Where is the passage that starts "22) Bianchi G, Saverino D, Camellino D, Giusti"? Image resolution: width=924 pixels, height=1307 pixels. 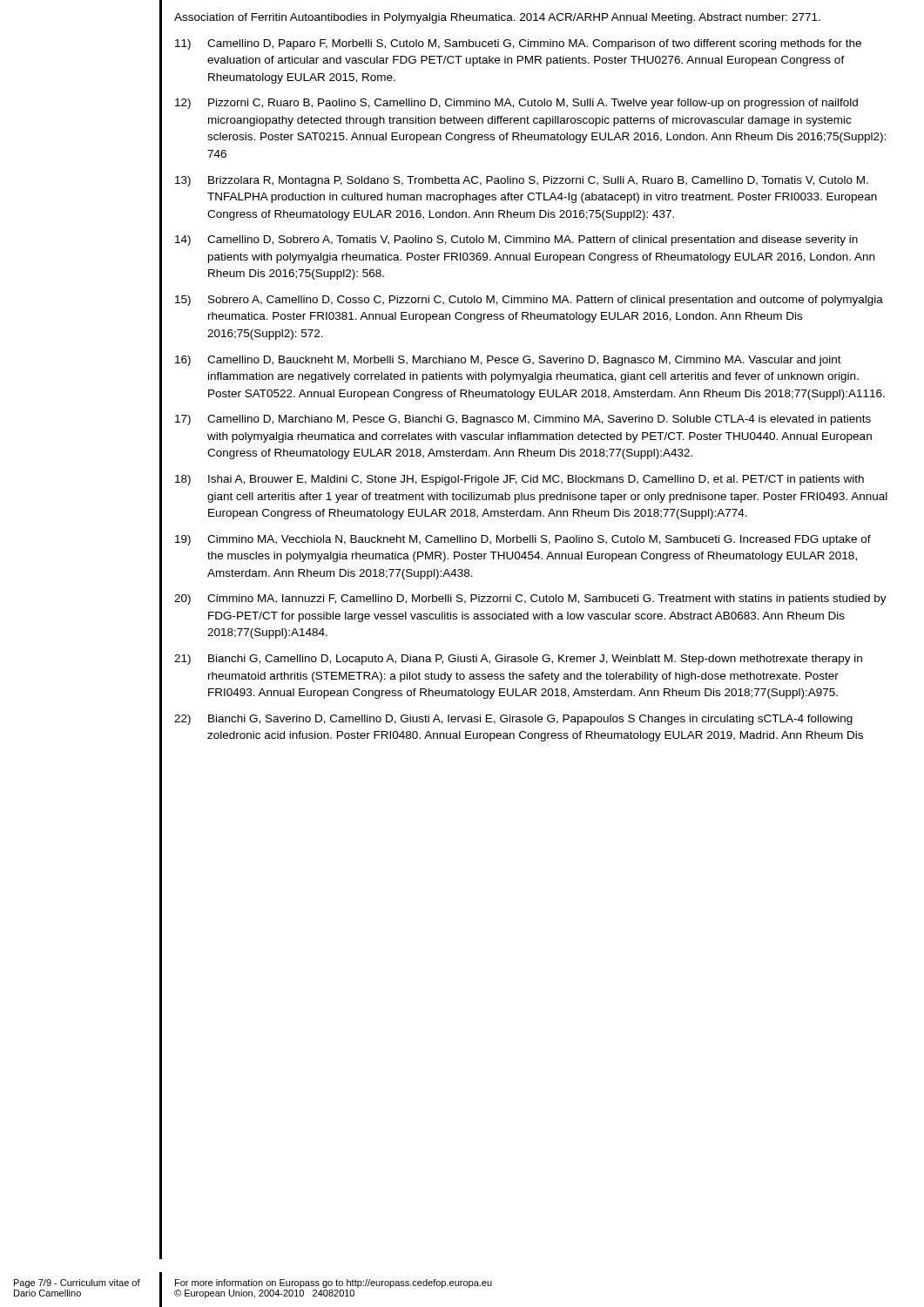coord(531,727)
